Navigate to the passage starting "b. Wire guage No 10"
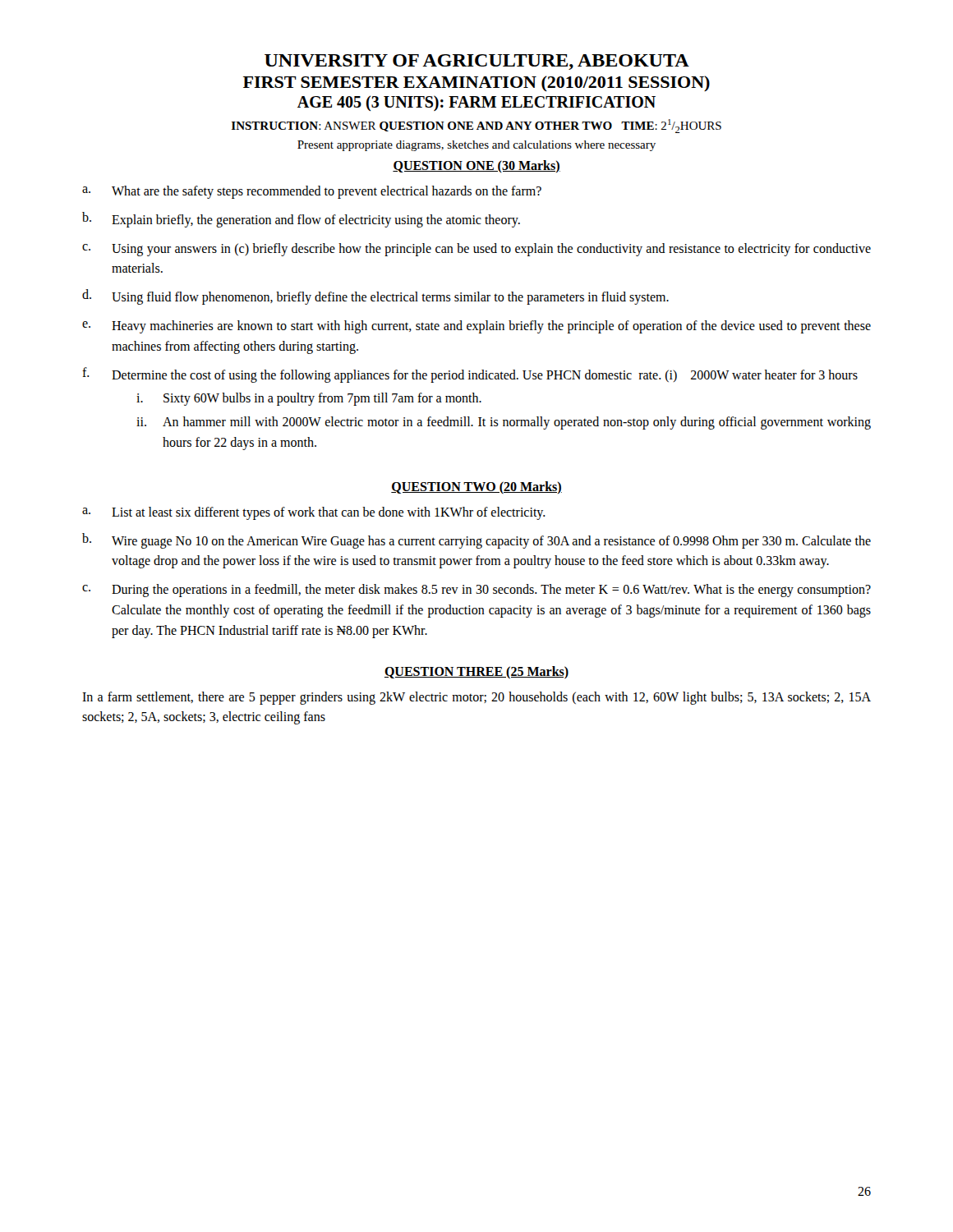Image resolution: width=953 pixels, height=1232 pixels. click(476, 551)
